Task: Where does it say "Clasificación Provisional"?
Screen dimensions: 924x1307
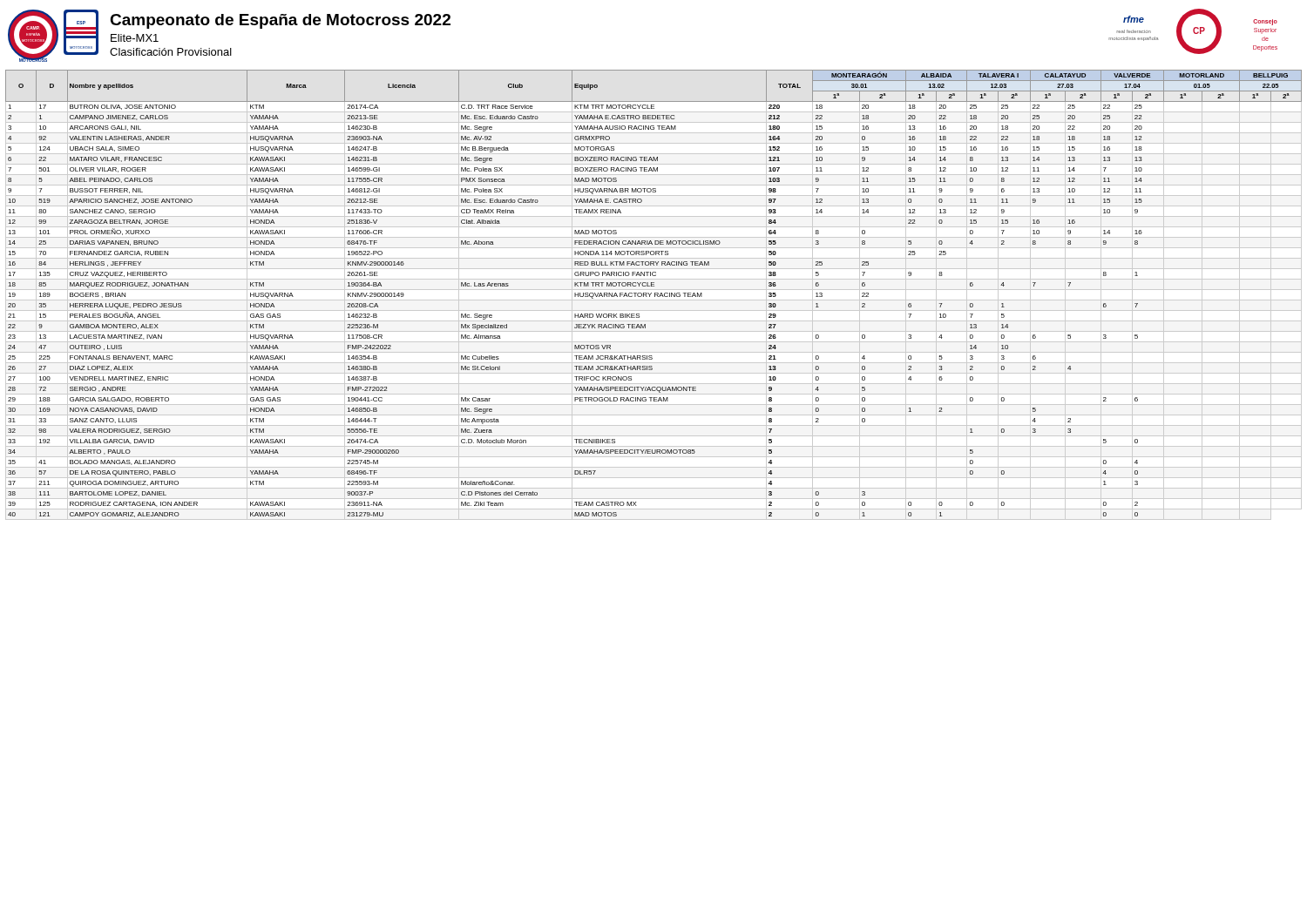Action: pyautogui.click(x=171, y=52)
